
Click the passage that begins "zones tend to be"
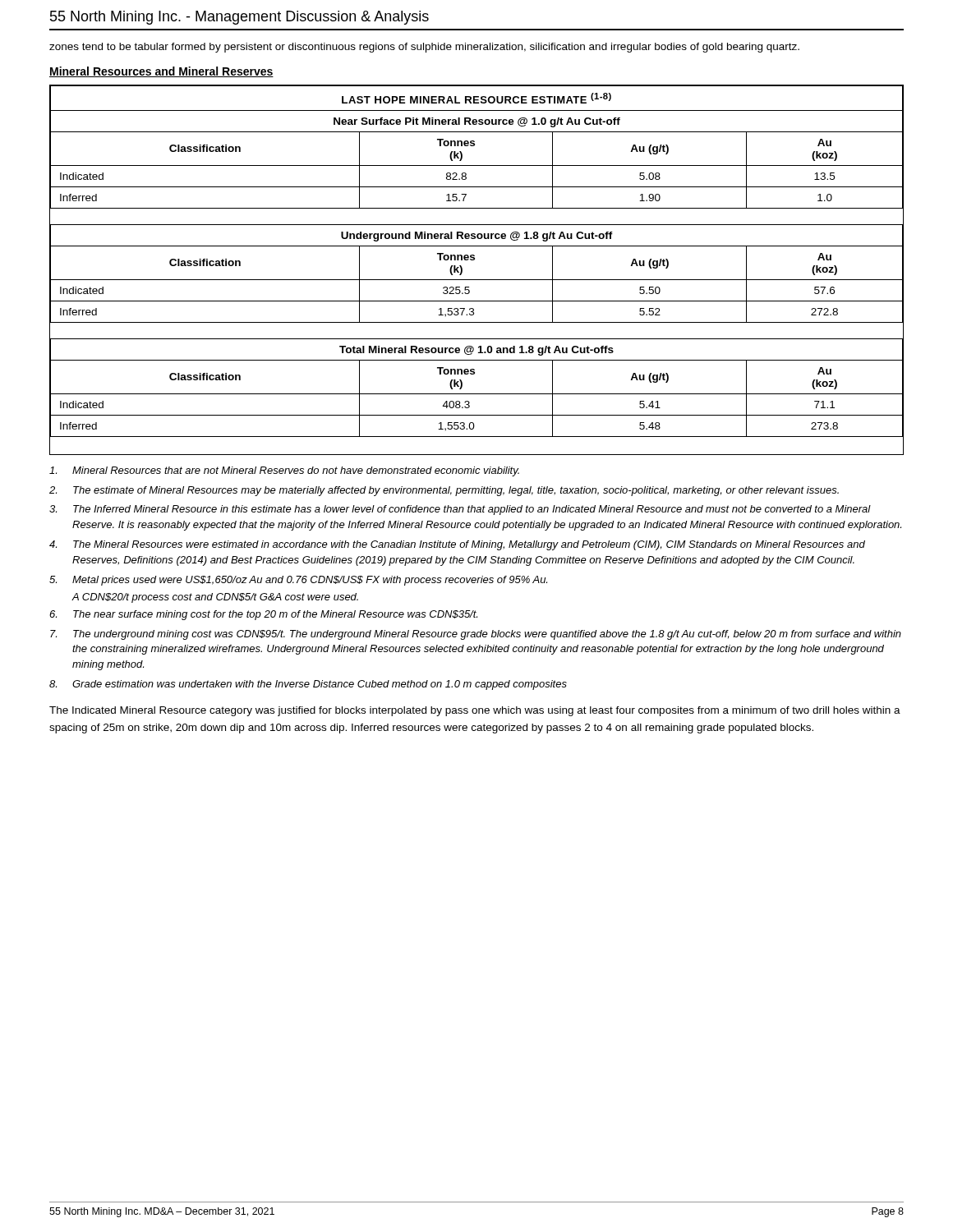425,46
